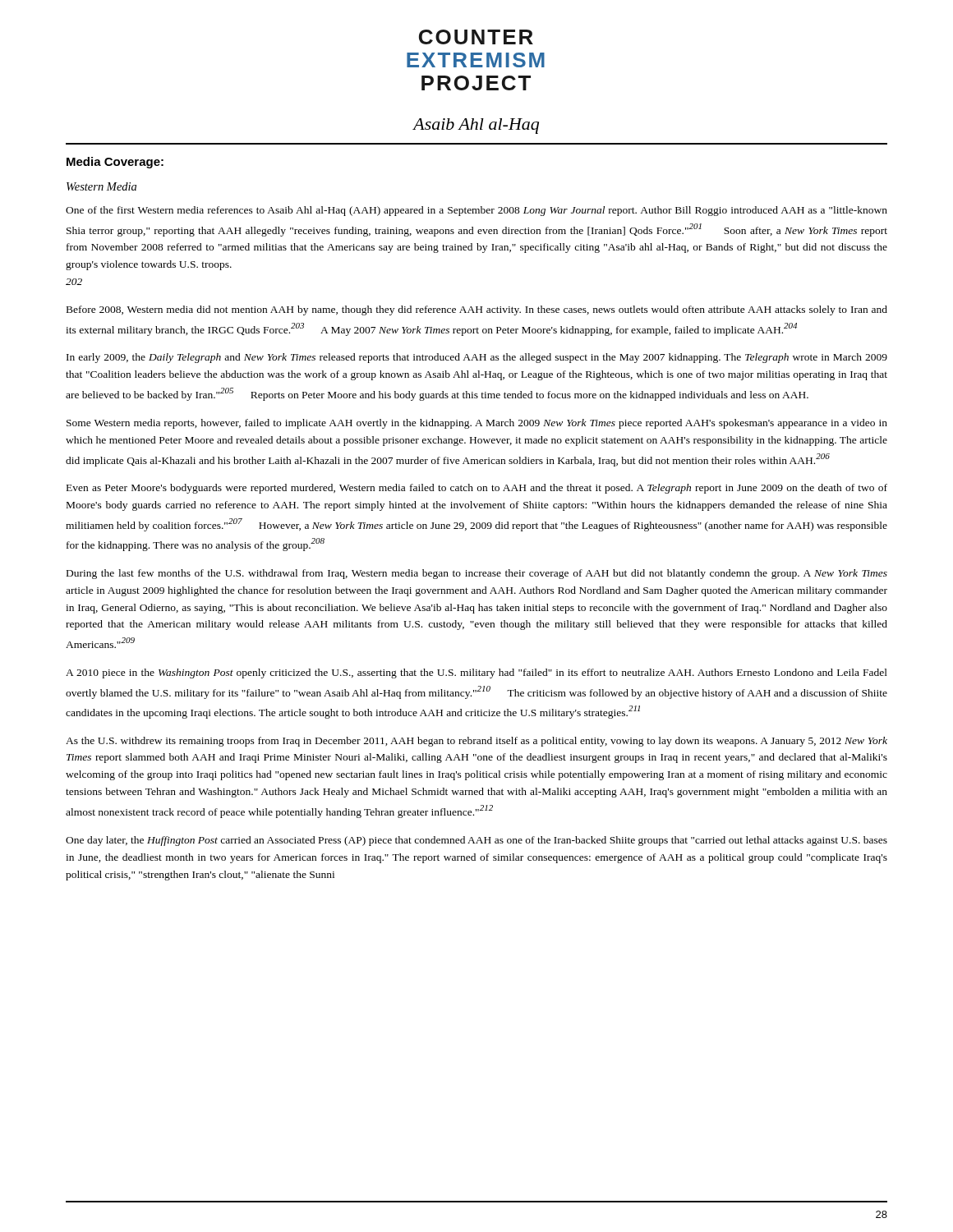Locate the text block starting "During the last few"

coord(476,608)
